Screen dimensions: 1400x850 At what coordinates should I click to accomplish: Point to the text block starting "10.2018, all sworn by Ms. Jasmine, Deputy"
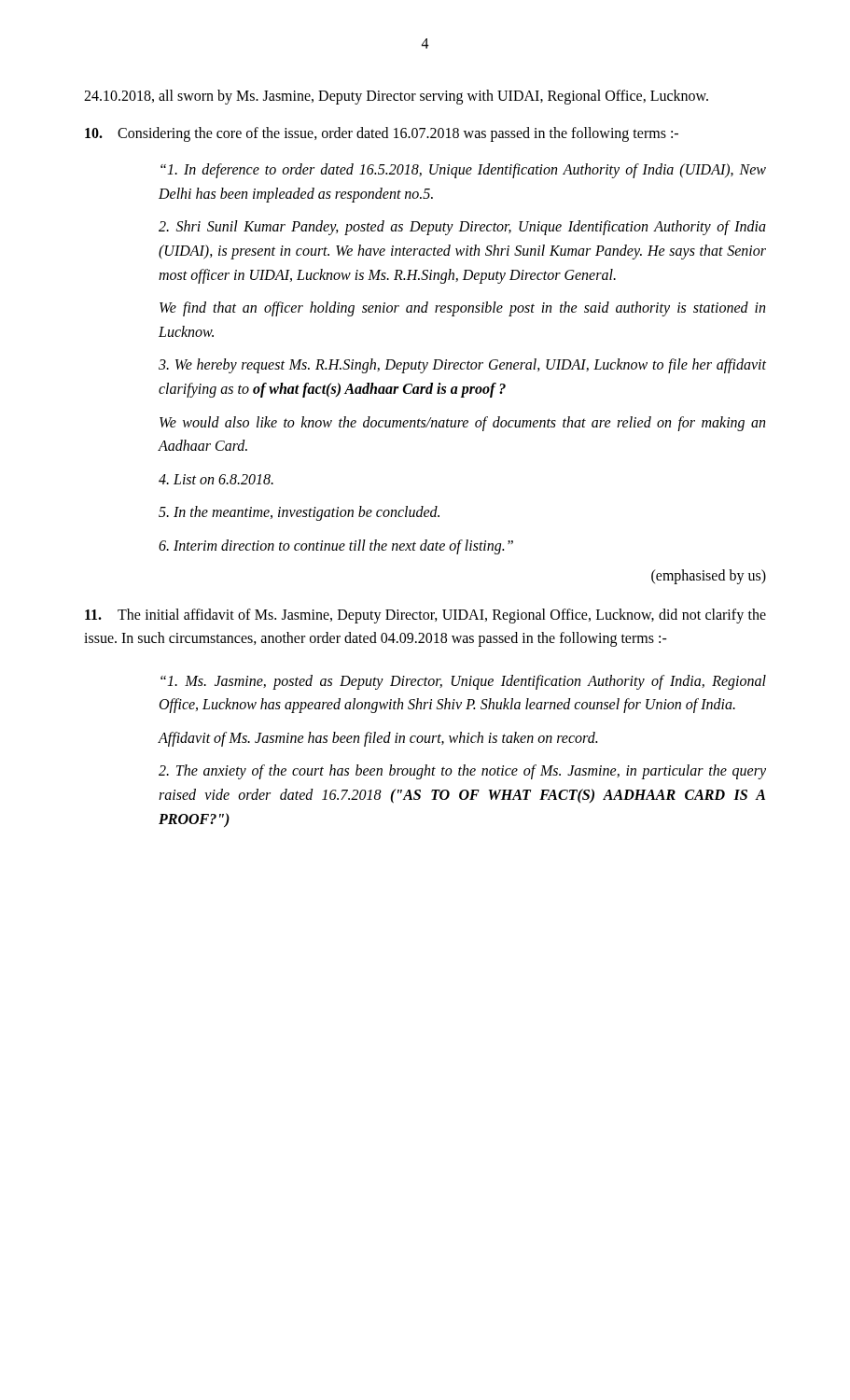(x=397, y=96)
